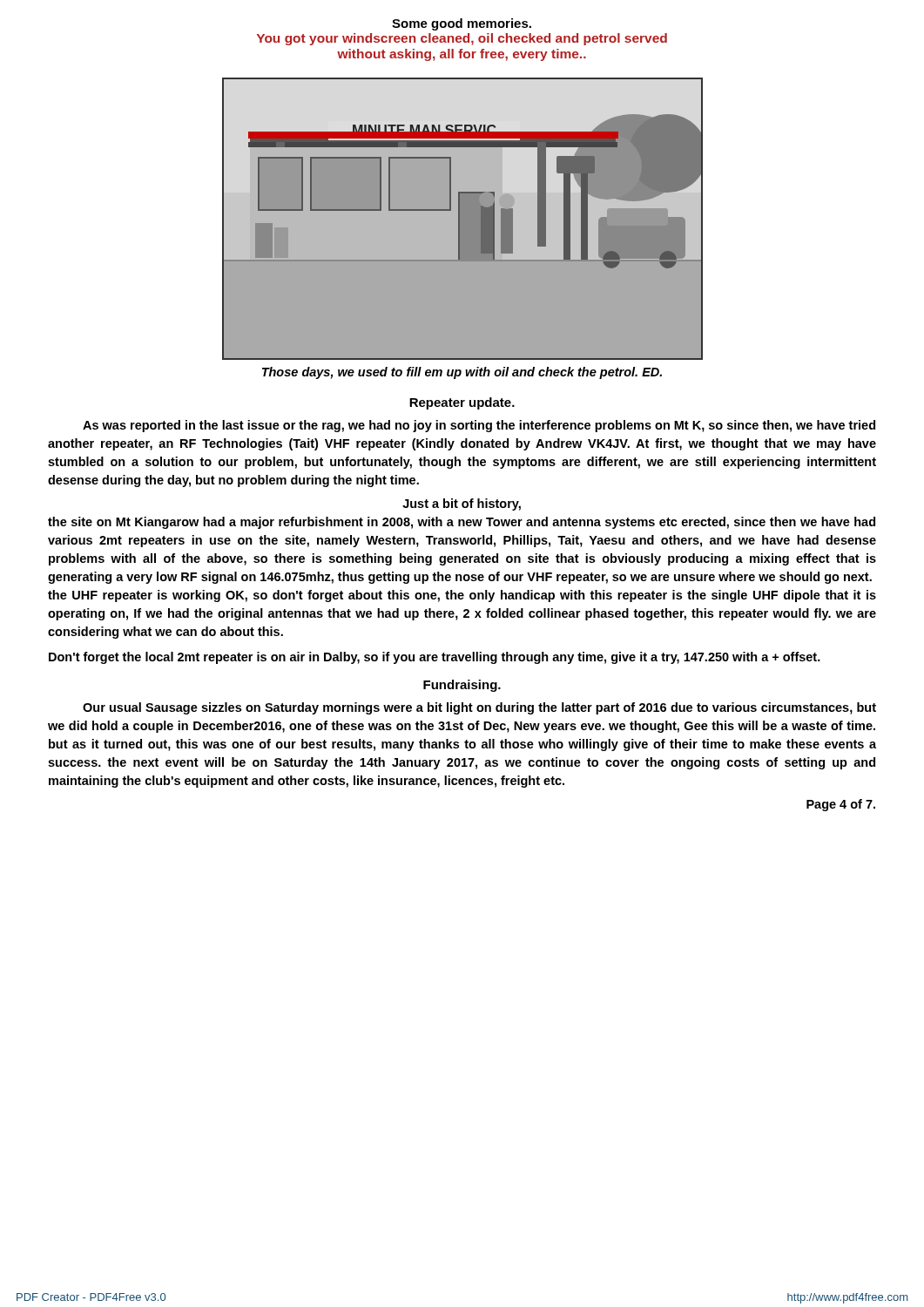
Task: Point to the block beginning "the site on Mt Kiangarow had a"
Action: click(x=462, y=577)
